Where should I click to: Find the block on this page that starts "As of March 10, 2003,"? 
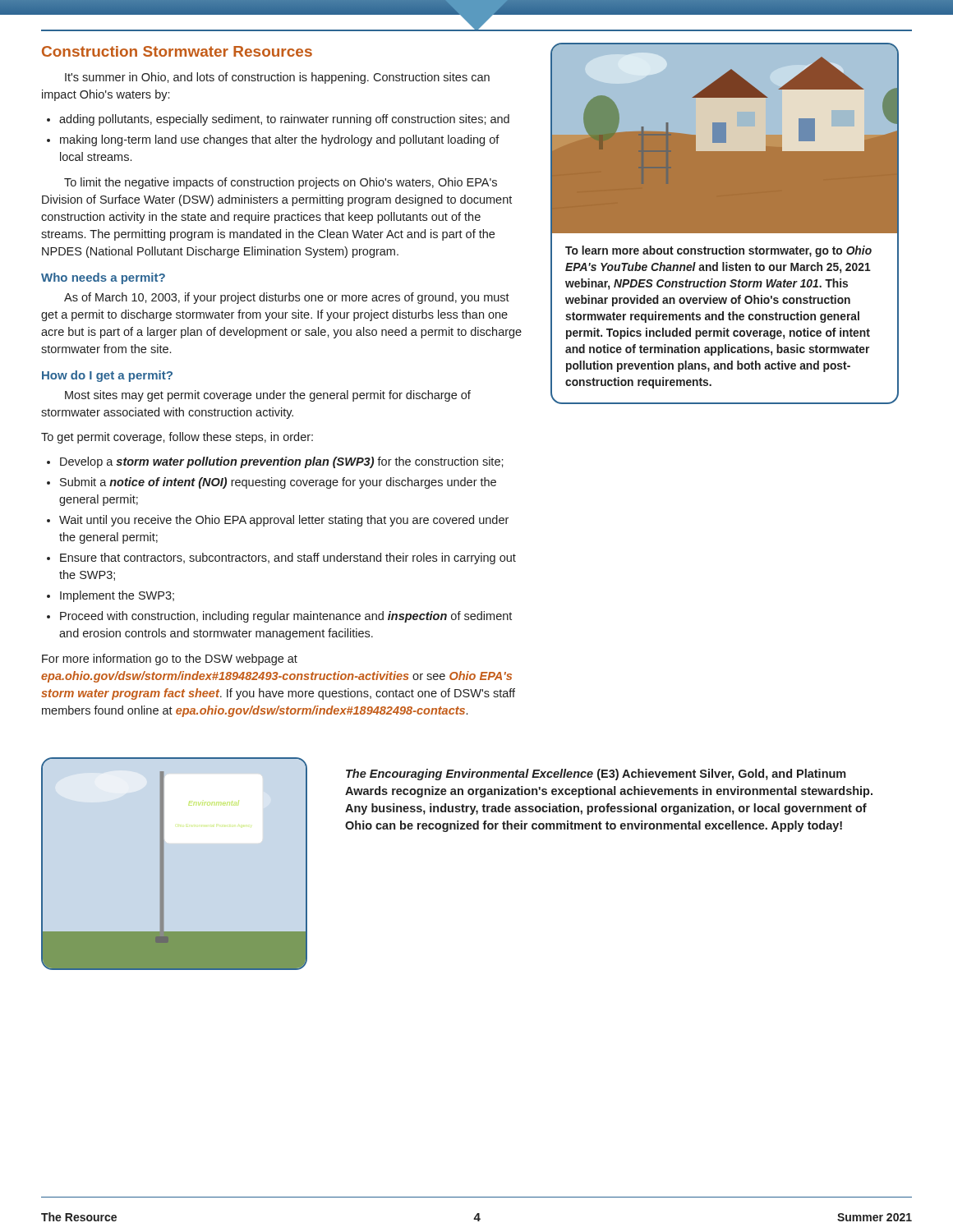pos(281,323)
